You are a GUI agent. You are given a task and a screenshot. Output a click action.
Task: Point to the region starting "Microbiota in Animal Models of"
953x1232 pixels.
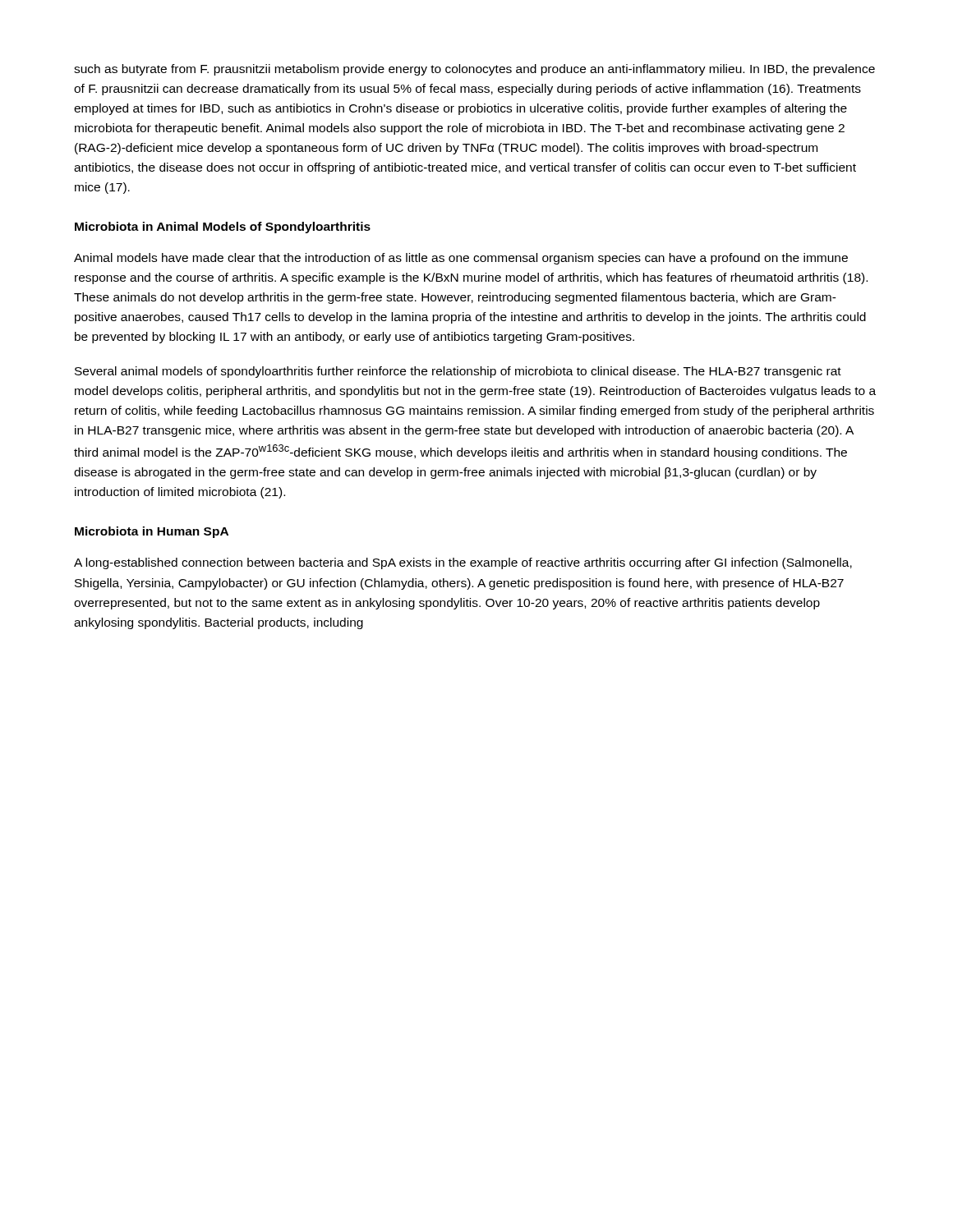click(x=222, y=226)
